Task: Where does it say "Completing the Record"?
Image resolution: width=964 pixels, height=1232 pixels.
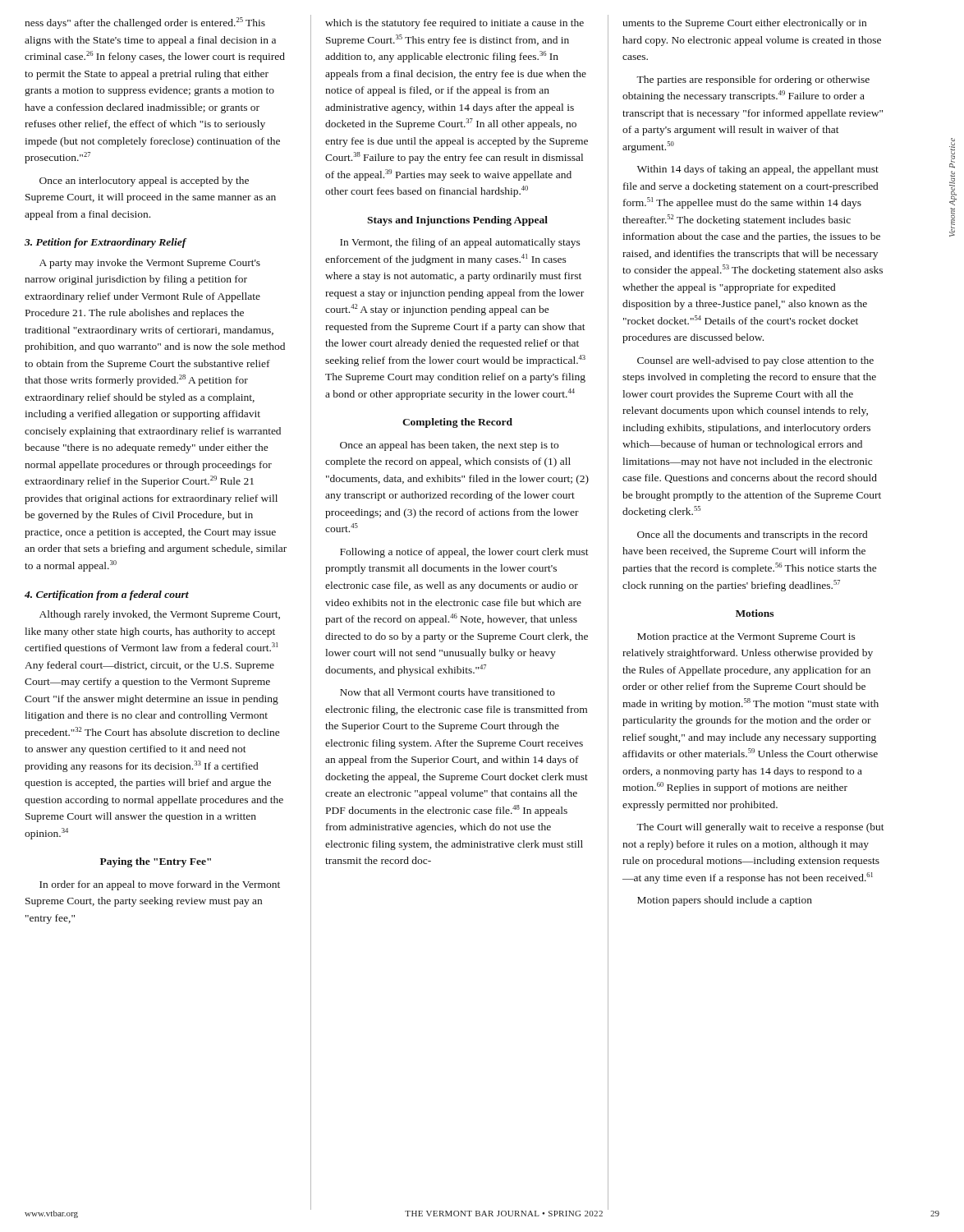Action: pos(457,423)
